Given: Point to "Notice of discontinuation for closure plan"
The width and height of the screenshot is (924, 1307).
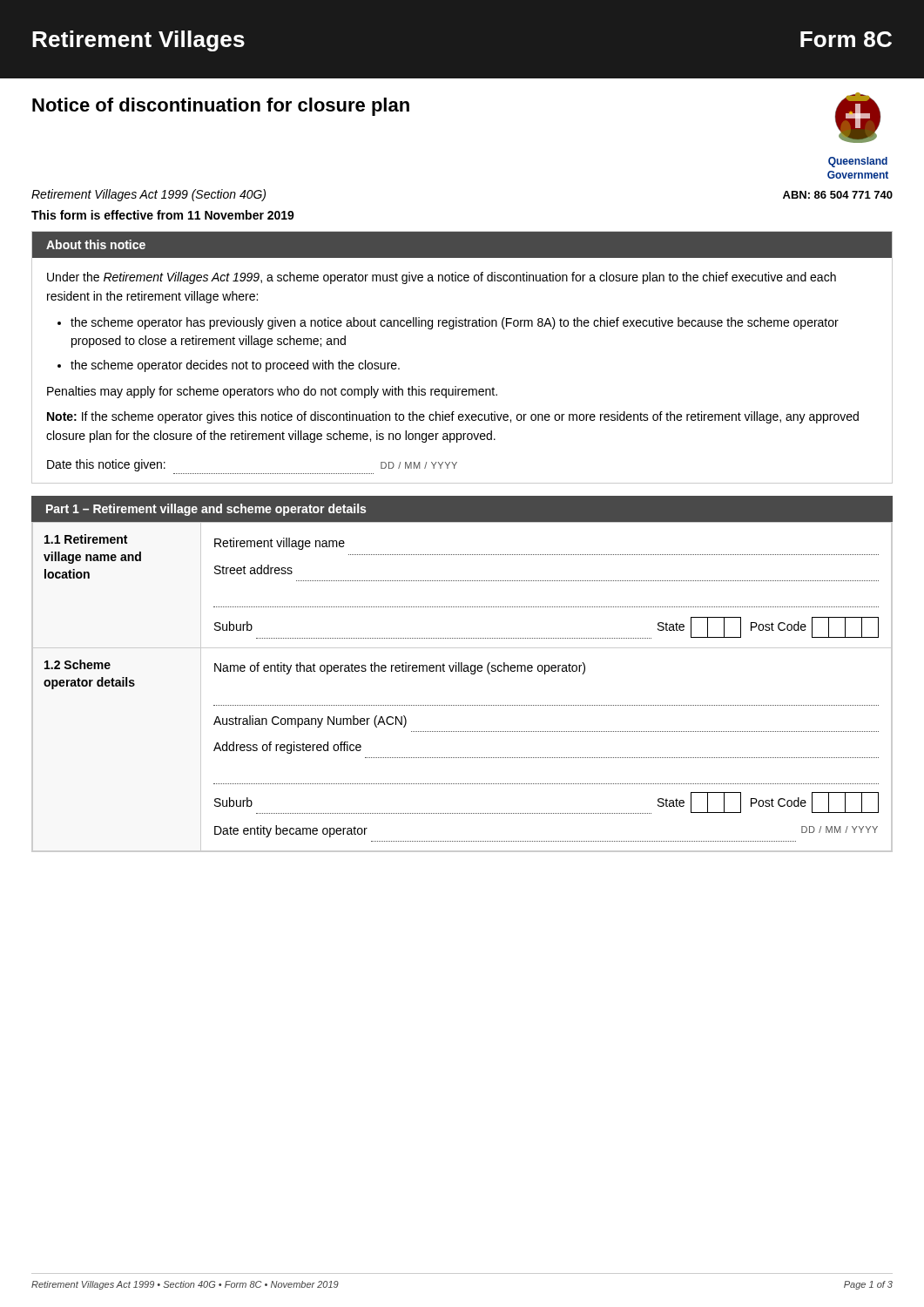Looking at the screenshot, I should tap(221, 105).
